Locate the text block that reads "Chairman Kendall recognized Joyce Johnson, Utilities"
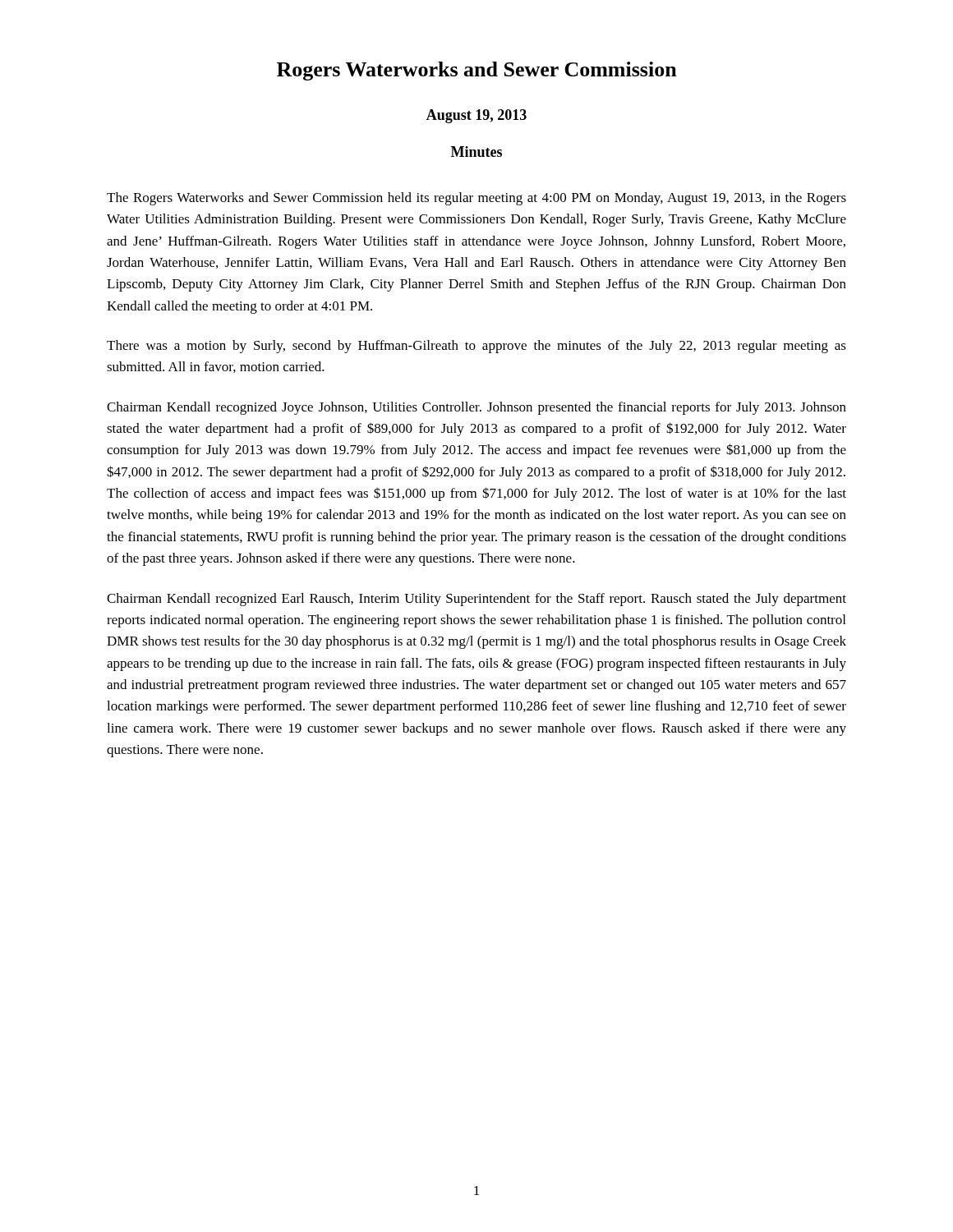Image resolution: width=953 pixels, height=1232 pixels. (476, 483)
